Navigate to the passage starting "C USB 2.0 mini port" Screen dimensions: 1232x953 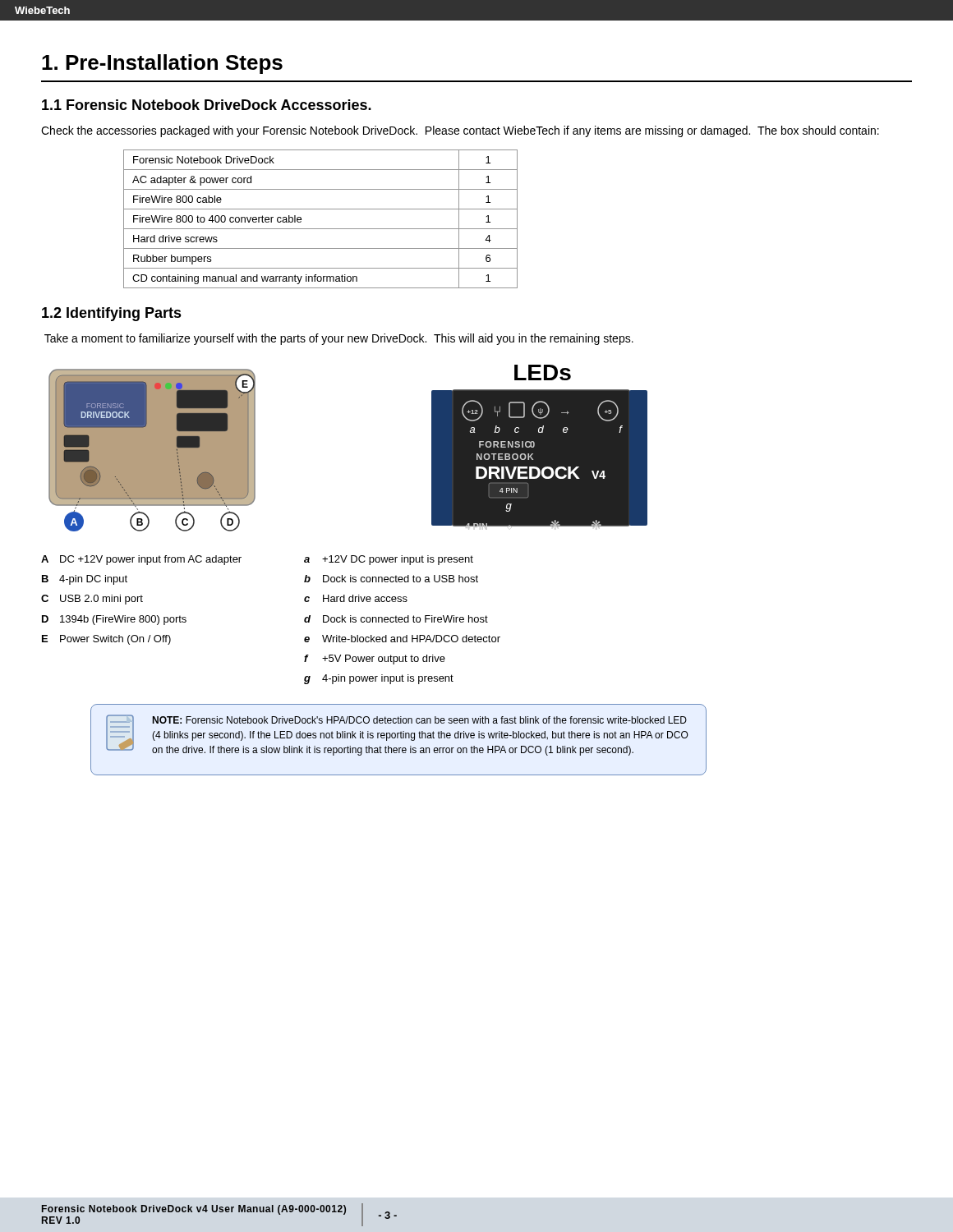pyautogui.click(x=92, y=599)
